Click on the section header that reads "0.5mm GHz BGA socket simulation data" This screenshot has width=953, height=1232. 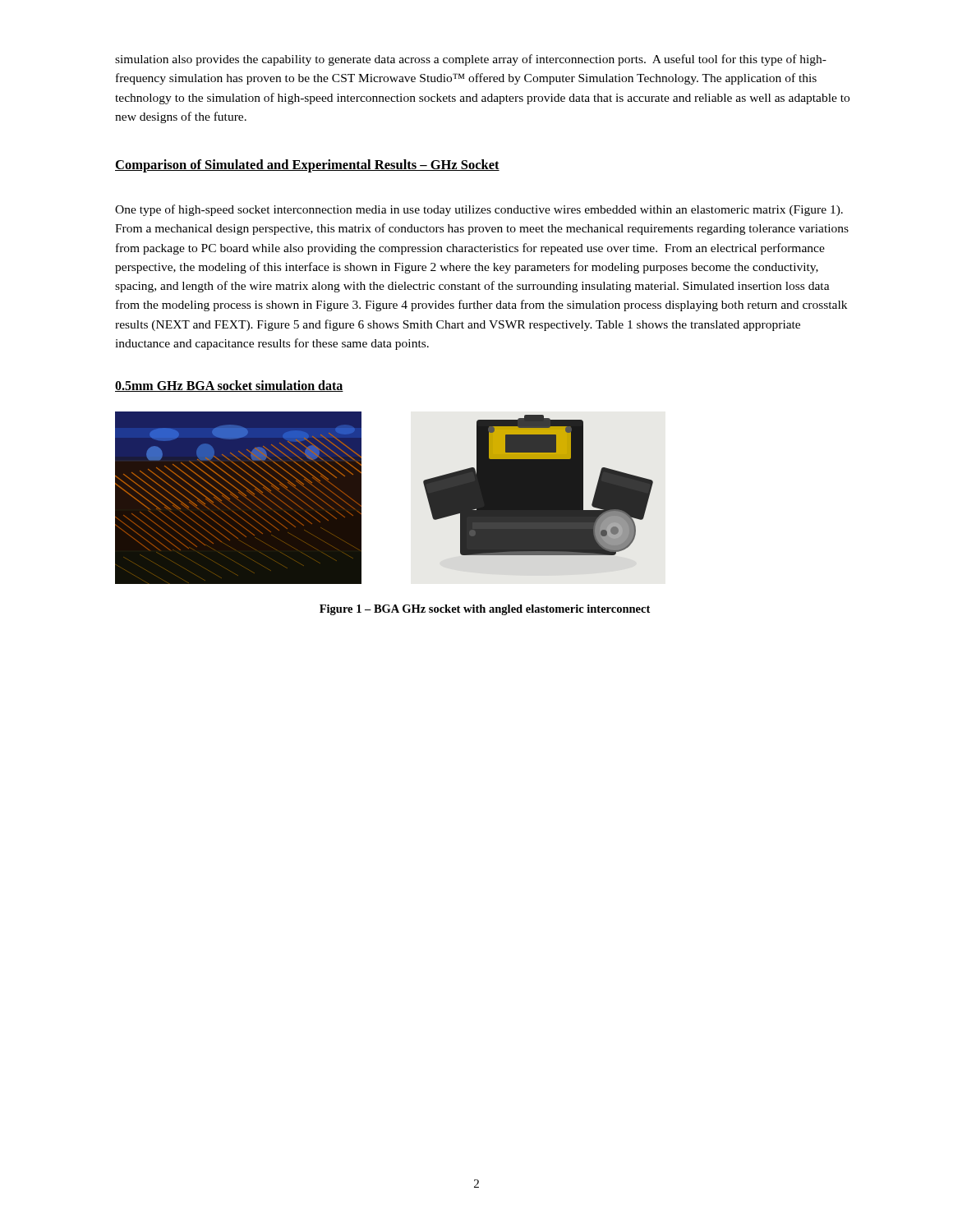(229, 386)
